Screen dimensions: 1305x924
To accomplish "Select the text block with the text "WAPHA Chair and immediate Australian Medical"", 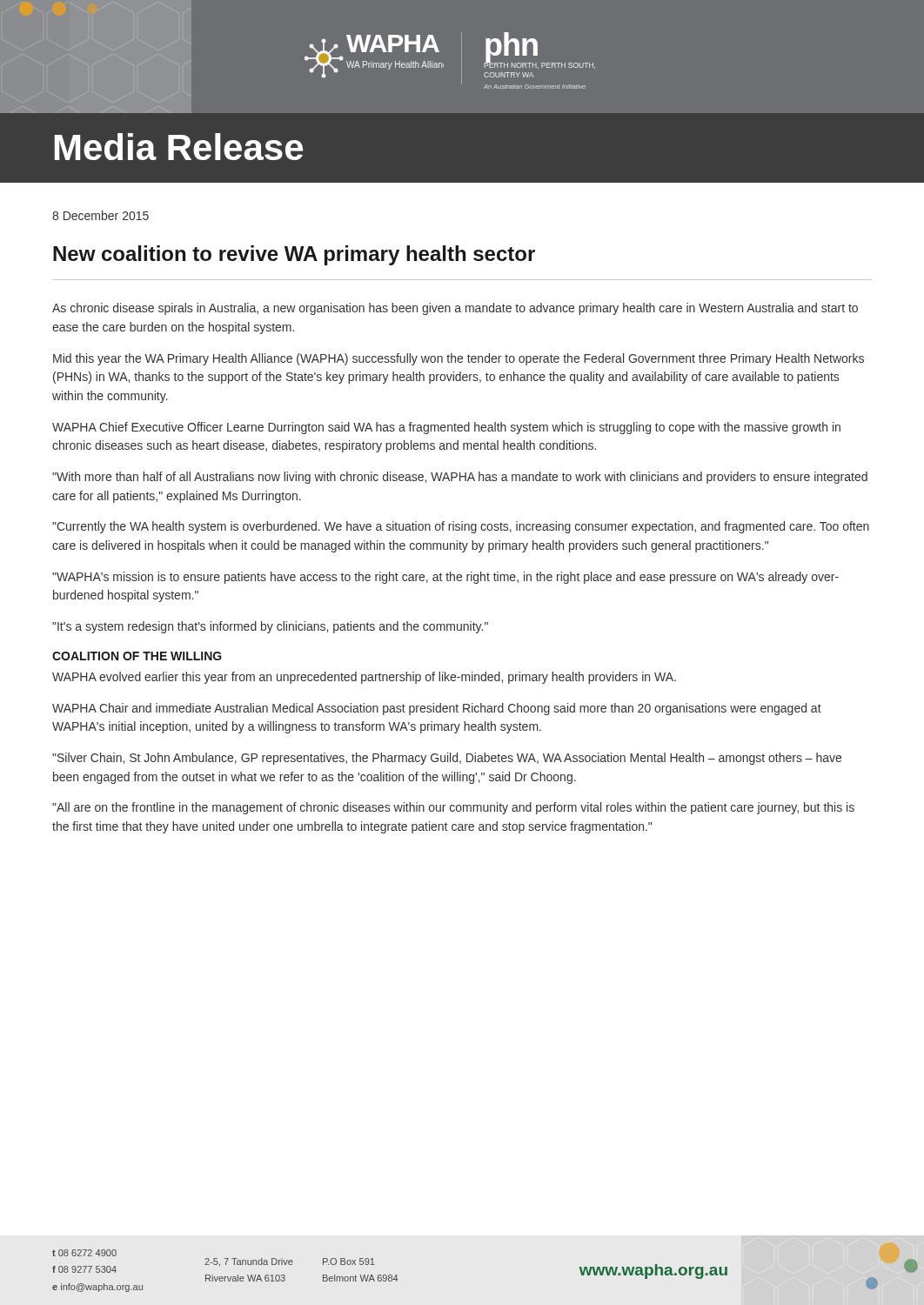I will [x=437, y=717].
